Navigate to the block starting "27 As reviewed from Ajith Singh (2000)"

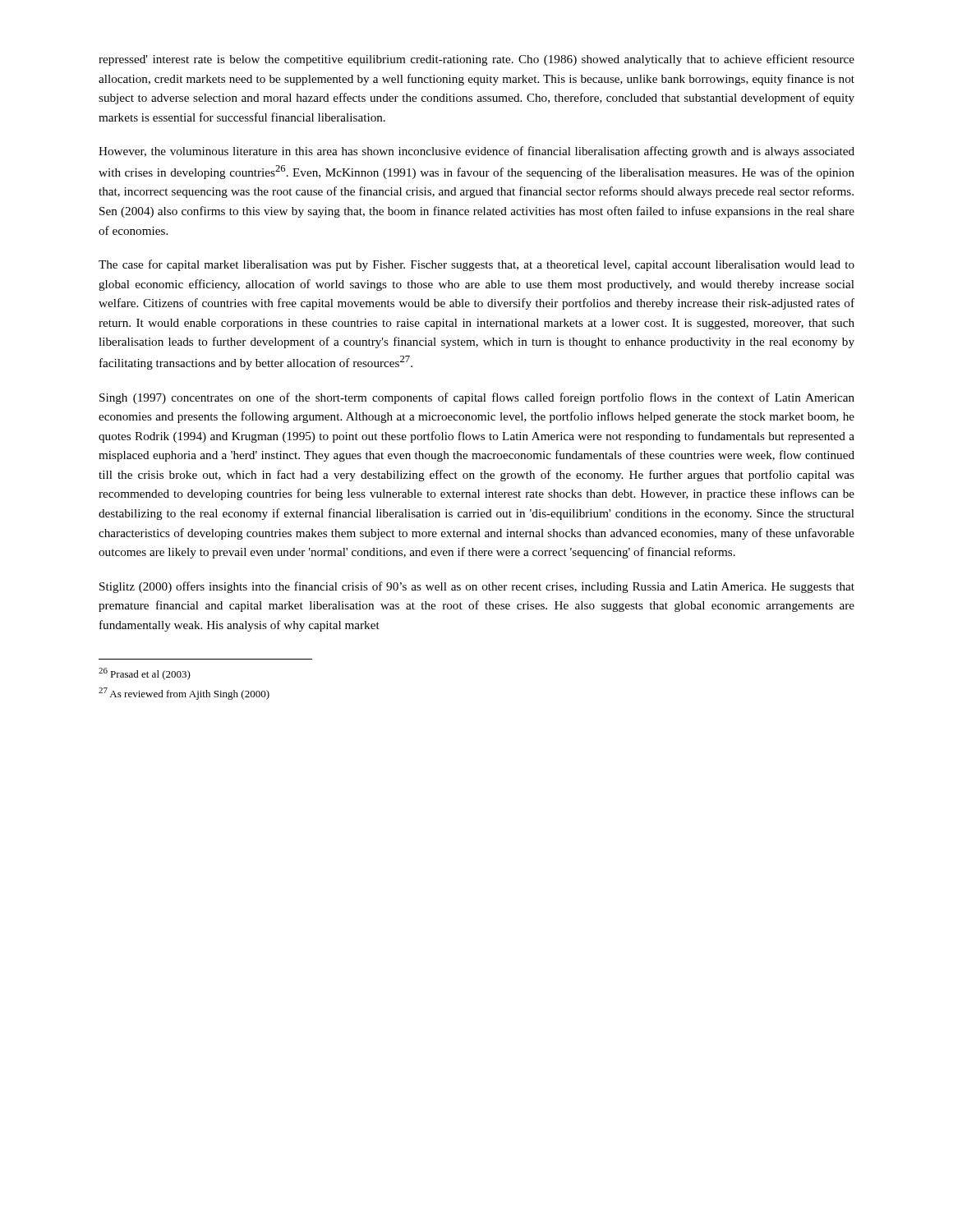pyautogui.click(x=184, y=693)
